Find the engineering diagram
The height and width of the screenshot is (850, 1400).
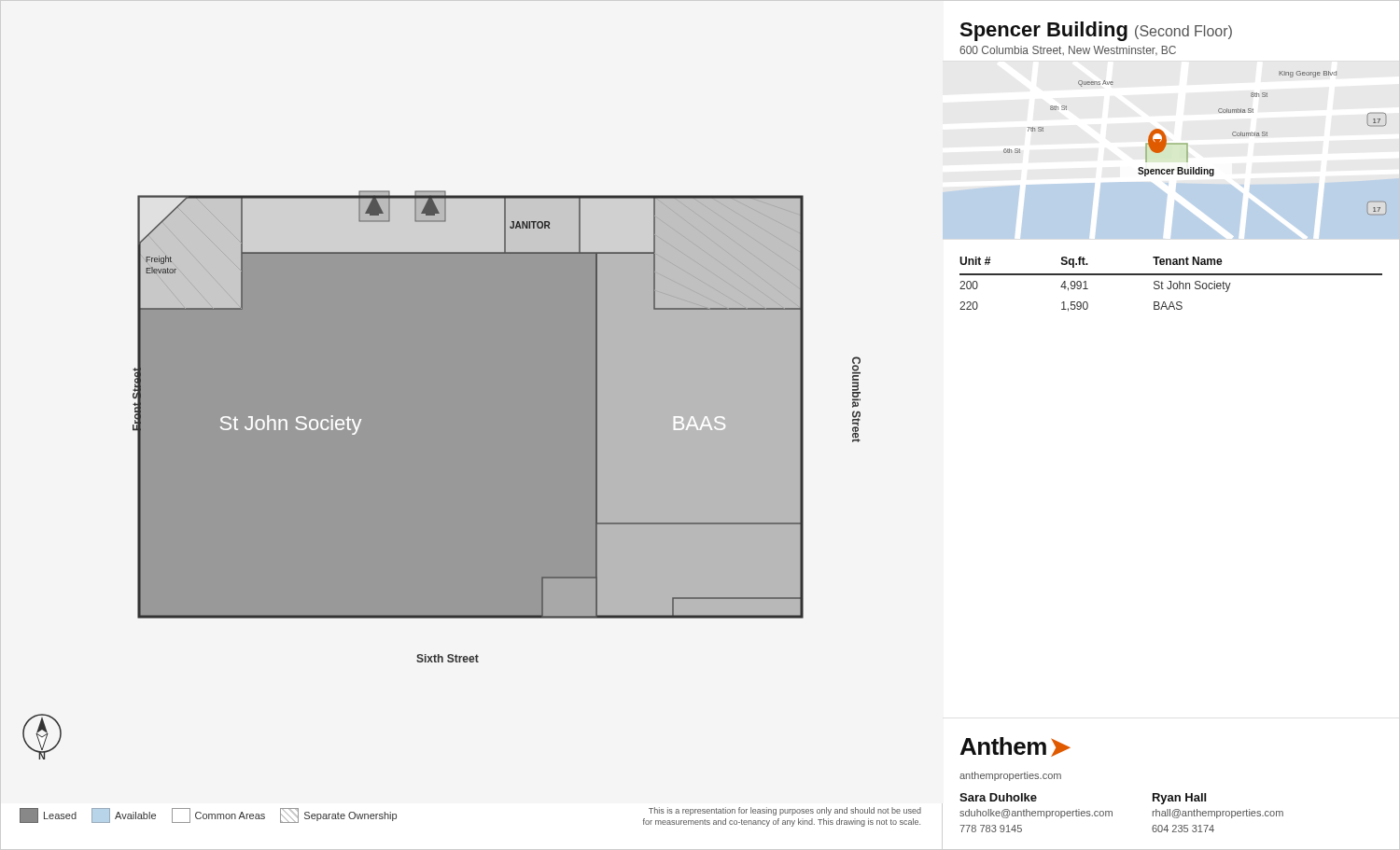click(472, 402)
